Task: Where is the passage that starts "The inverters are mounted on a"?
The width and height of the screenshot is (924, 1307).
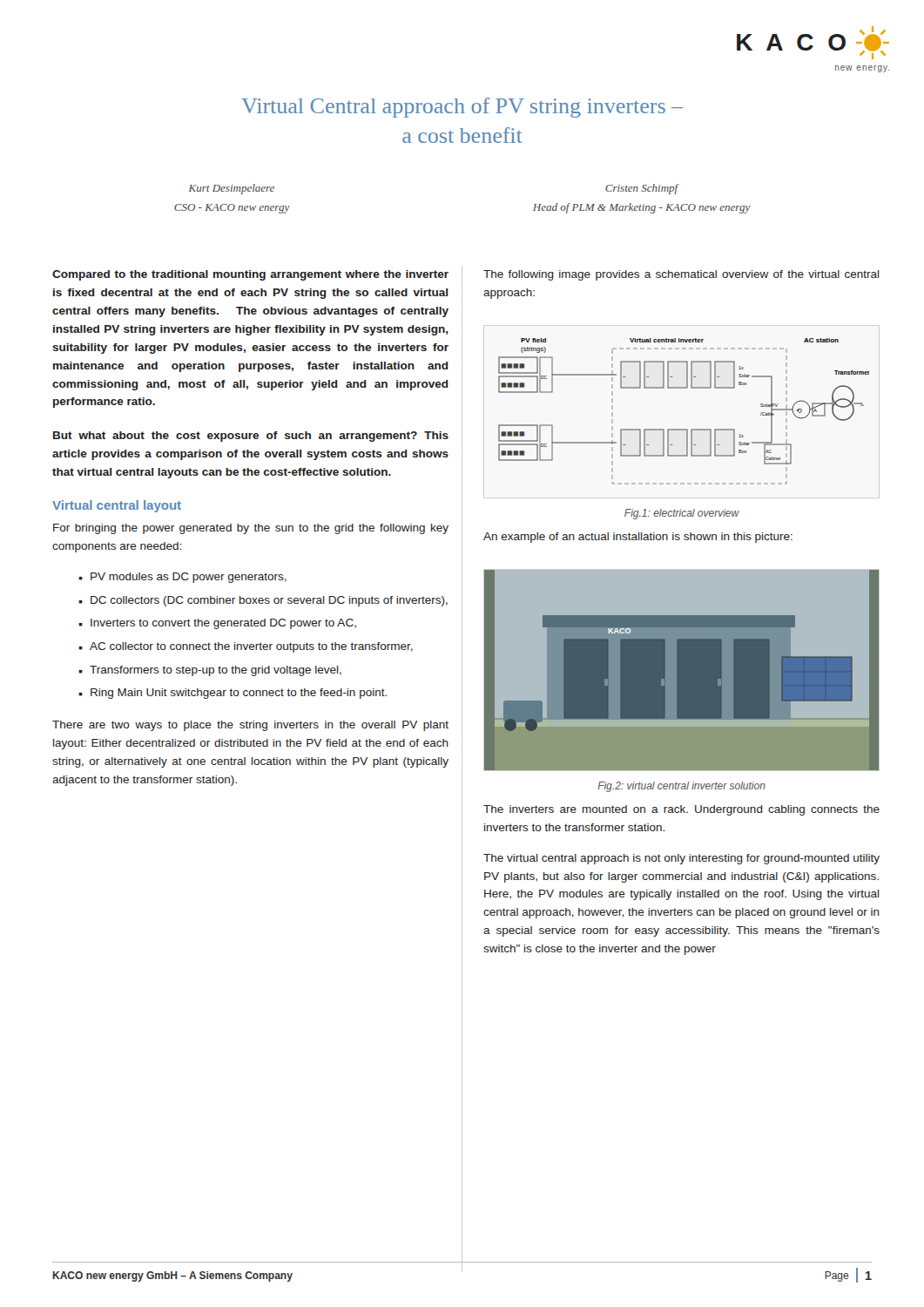Action: click(x=681, y=818)
